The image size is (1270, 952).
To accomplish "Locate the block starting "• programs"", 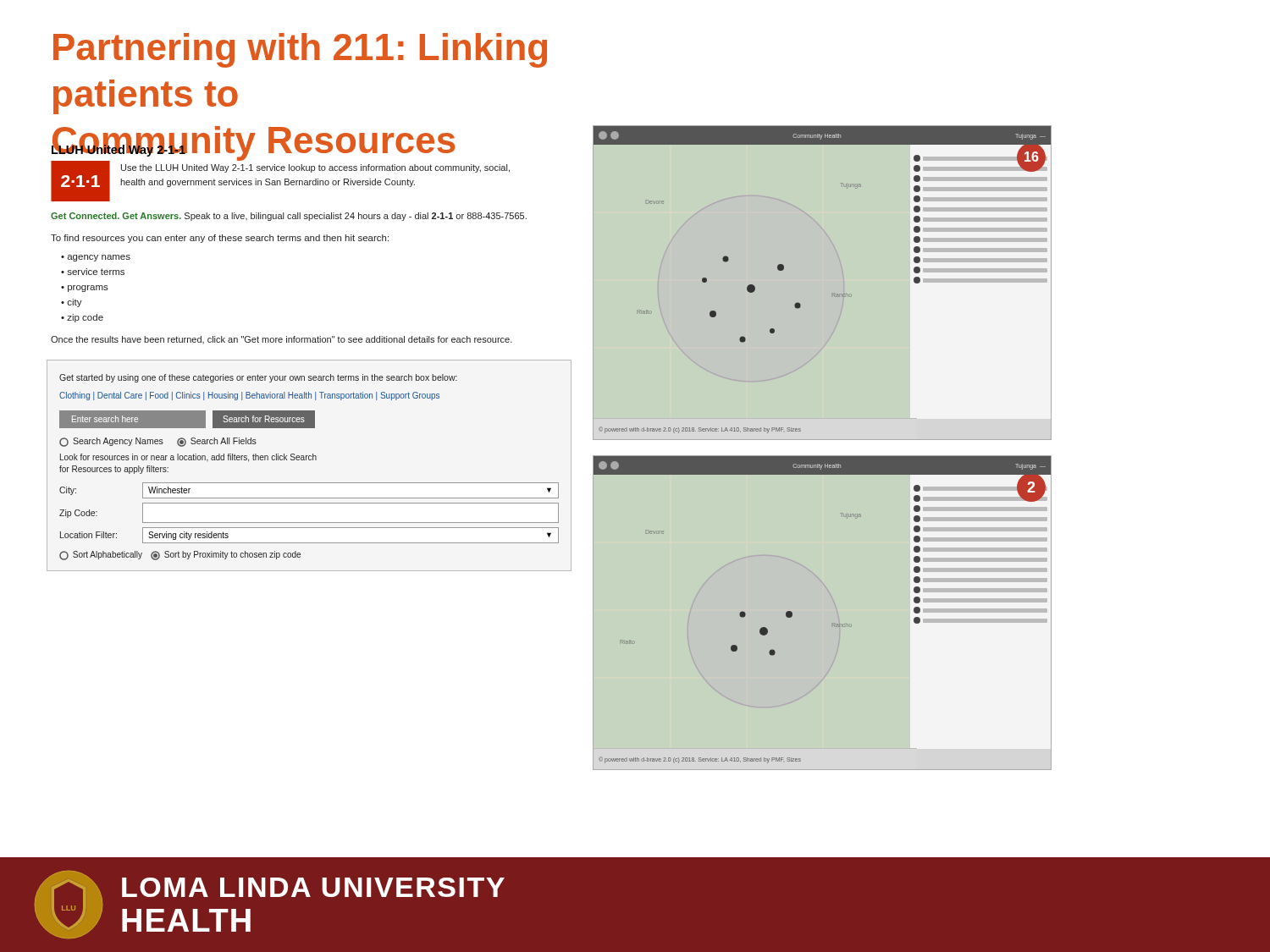I will tap(85, 287).
